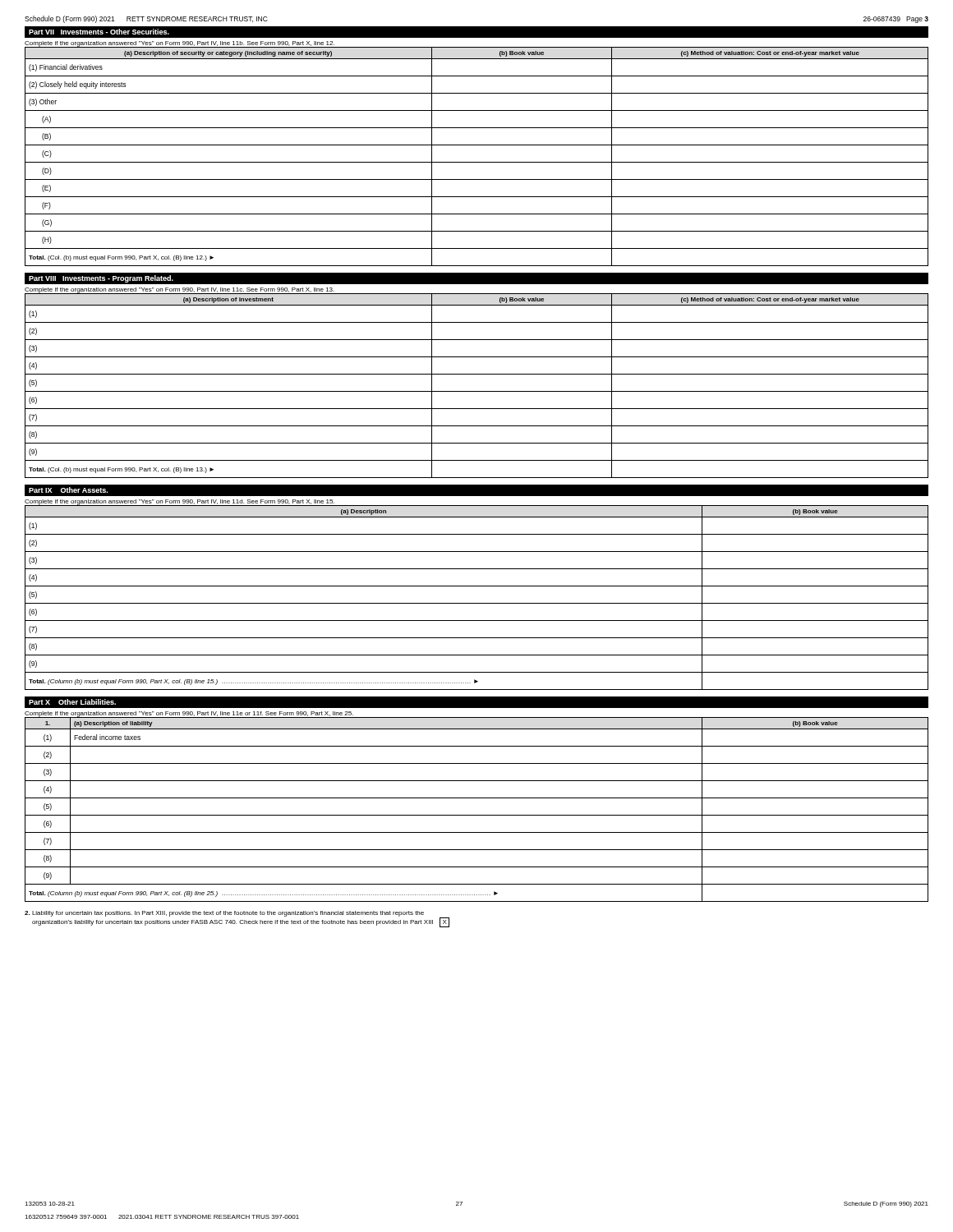Find the text block starting "Part VIII Investments - Program Related."
The width and height of the screenshot is (953, 1232).
point(101,278)
